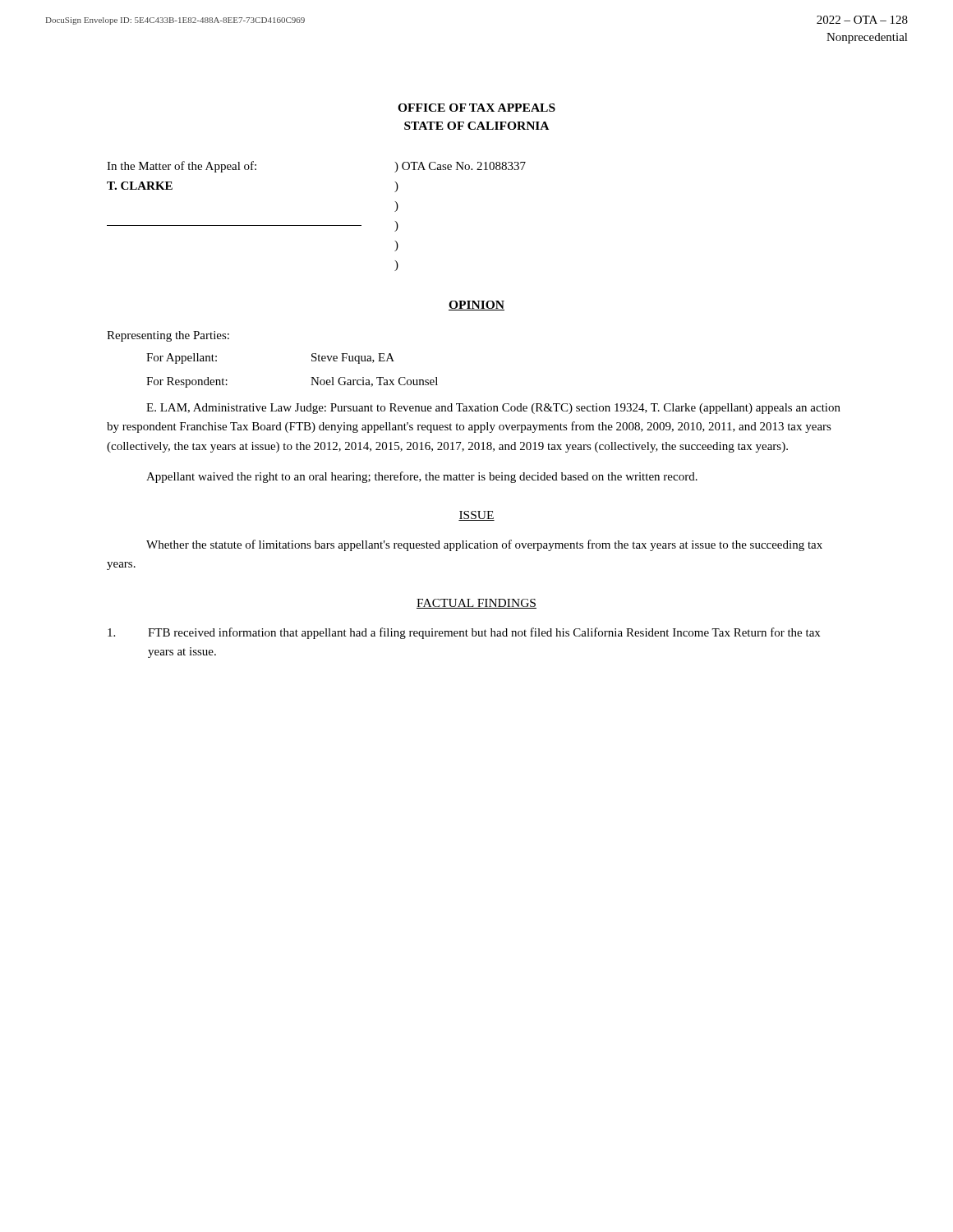This screenshot has height=1232, width=953.
Task: Select the element starting "In the Matter"
Action: click(x=183, y=166)
